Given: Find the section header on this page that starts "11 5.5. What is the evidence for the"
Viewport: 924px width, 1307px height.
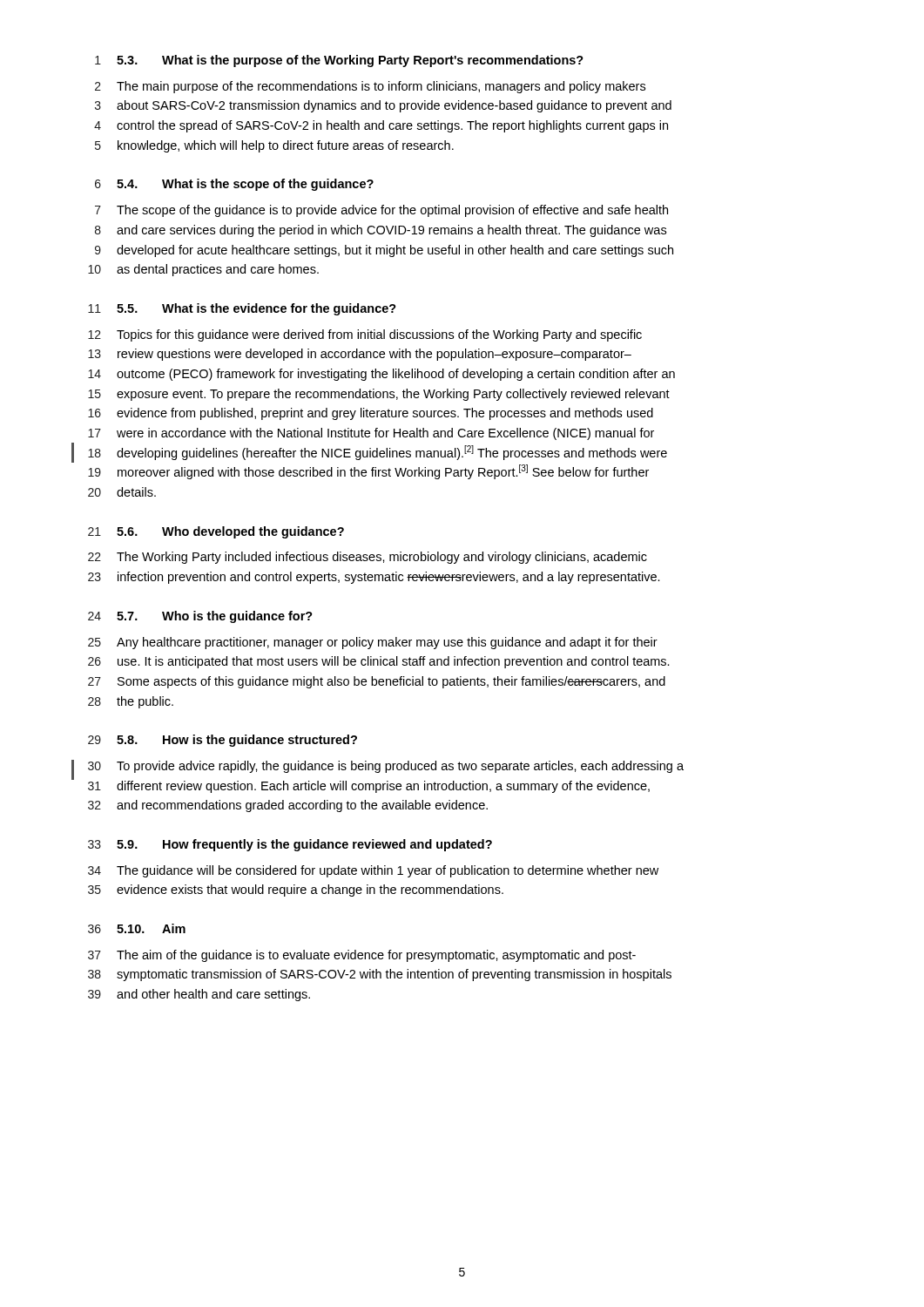Looking at the screenshot, I should click(242, 309).
